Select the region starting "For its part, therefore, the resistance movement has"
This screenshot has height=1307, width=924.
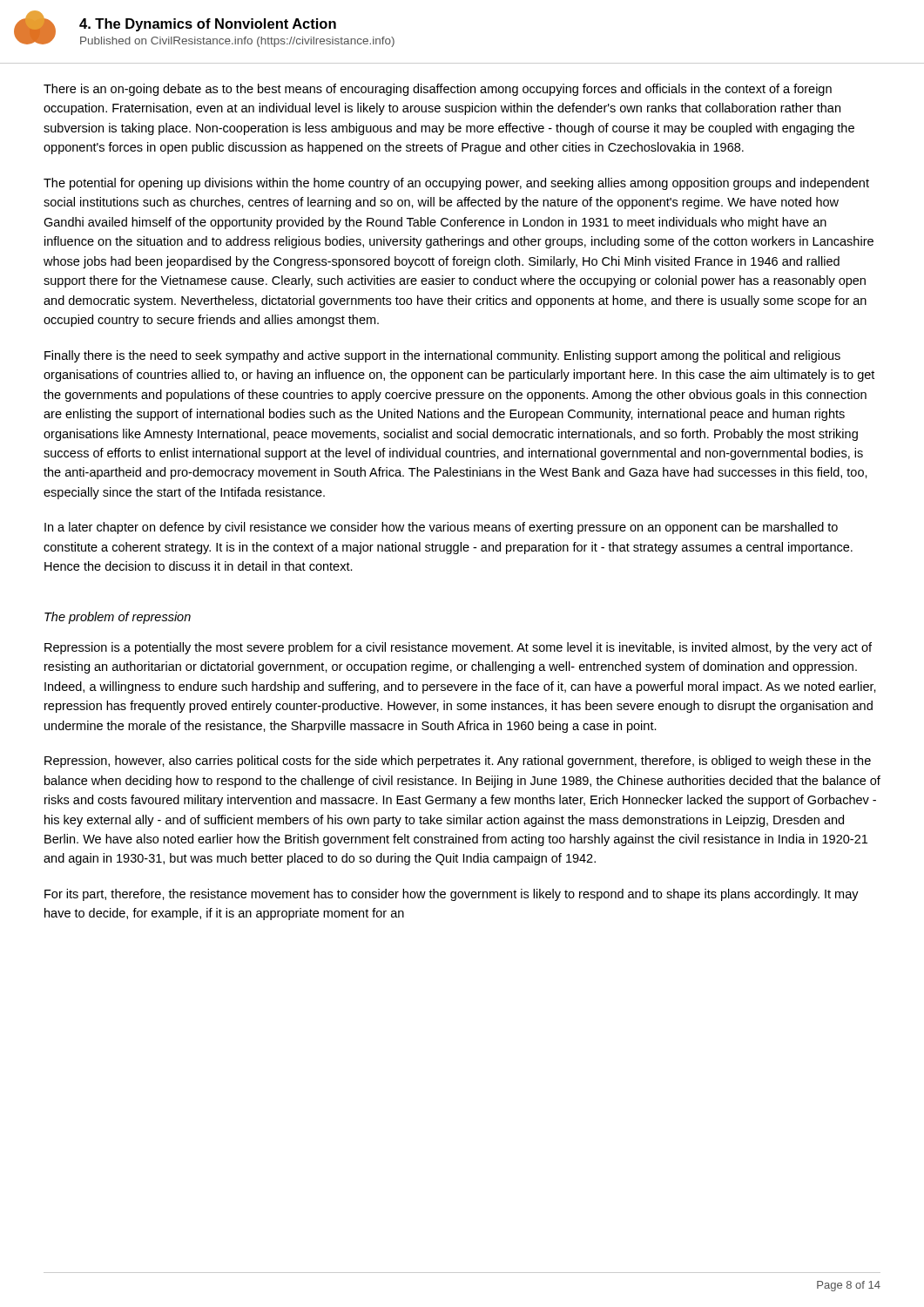(x=451, y=904)
